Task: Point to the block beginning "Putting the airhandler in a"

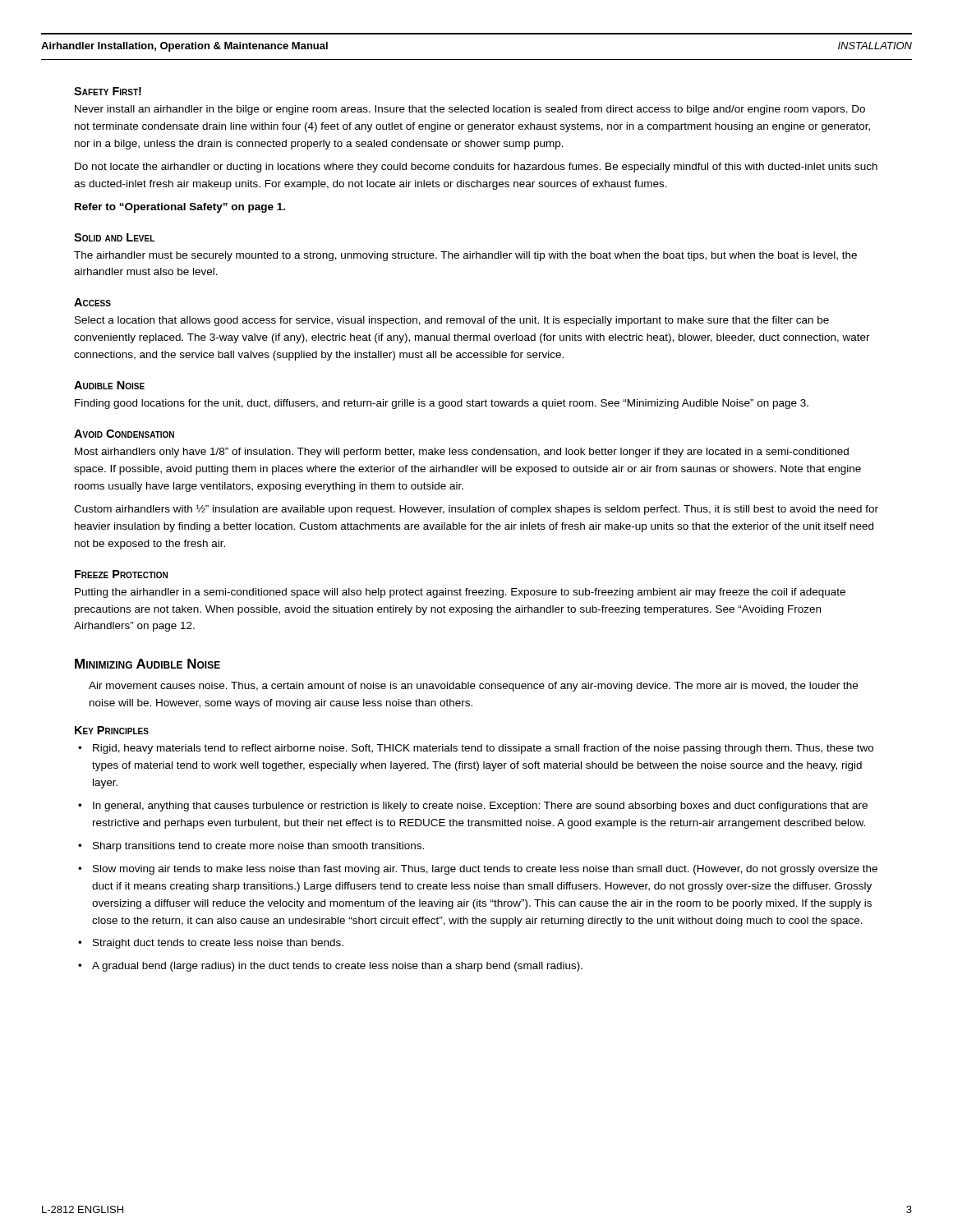Action: click(x=460, y=609)
